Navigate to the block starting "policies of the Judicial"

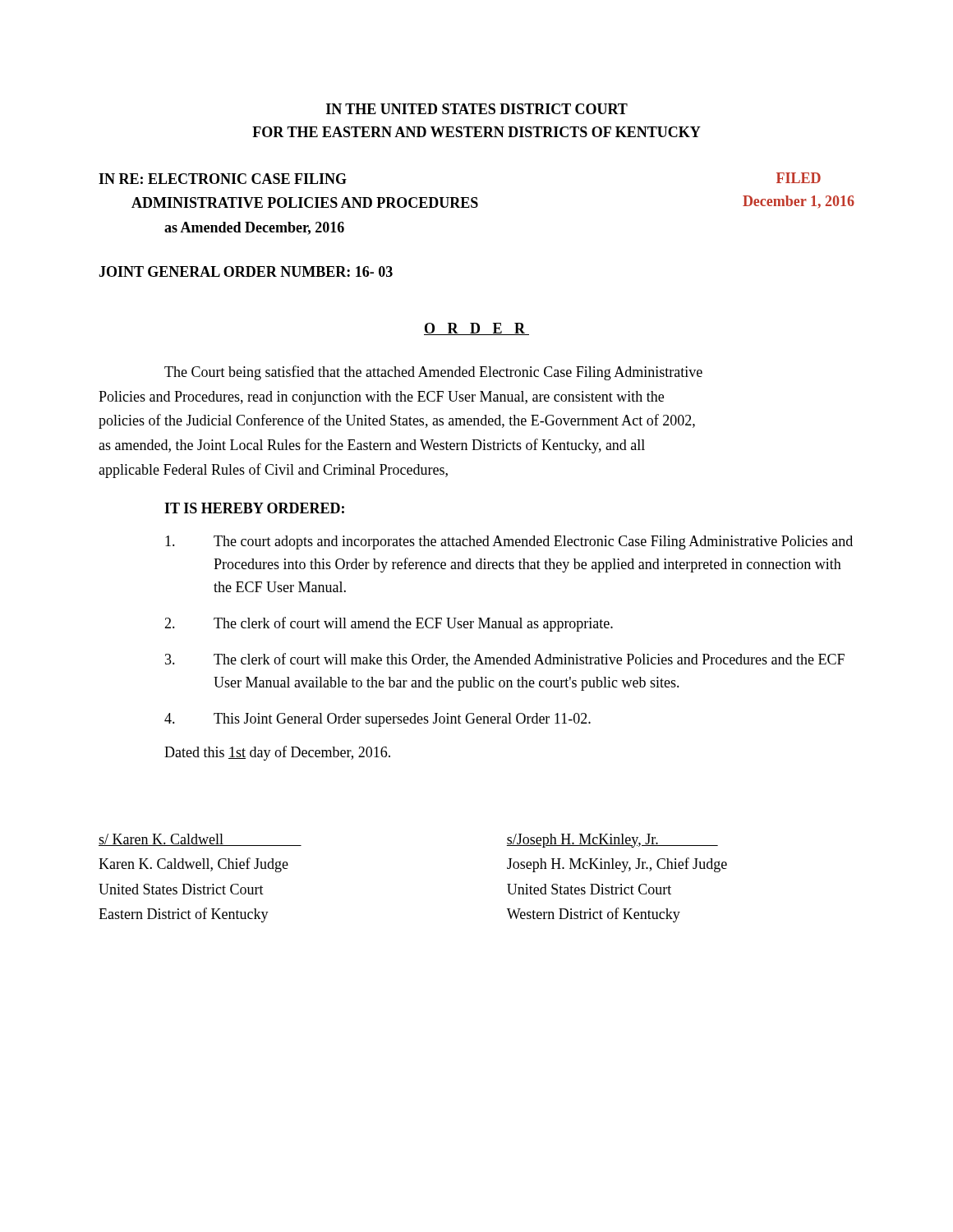coord(397,421)
